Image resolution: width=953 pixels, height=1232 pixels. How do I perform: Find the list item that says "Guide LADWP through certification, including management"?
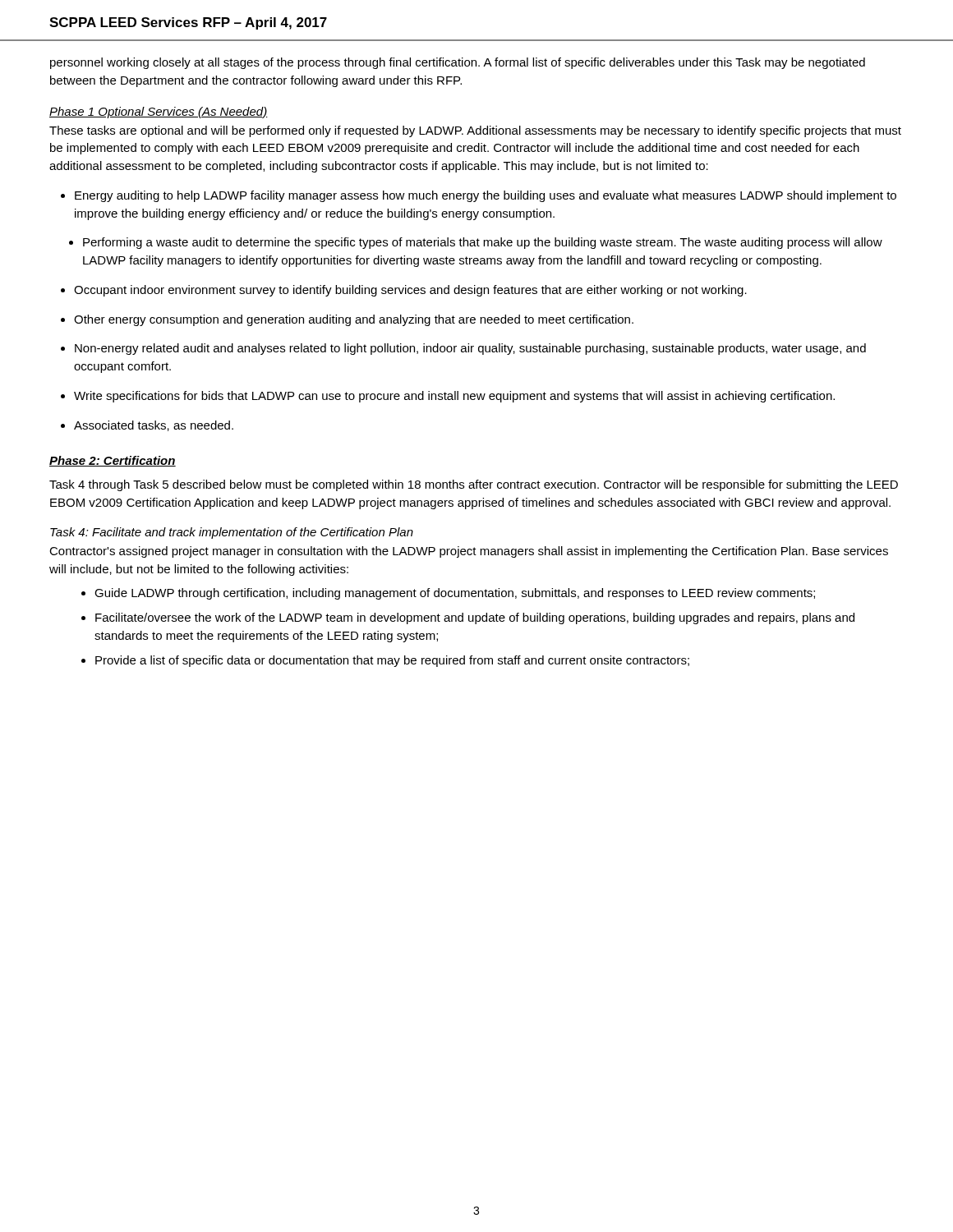click(455, 593)
